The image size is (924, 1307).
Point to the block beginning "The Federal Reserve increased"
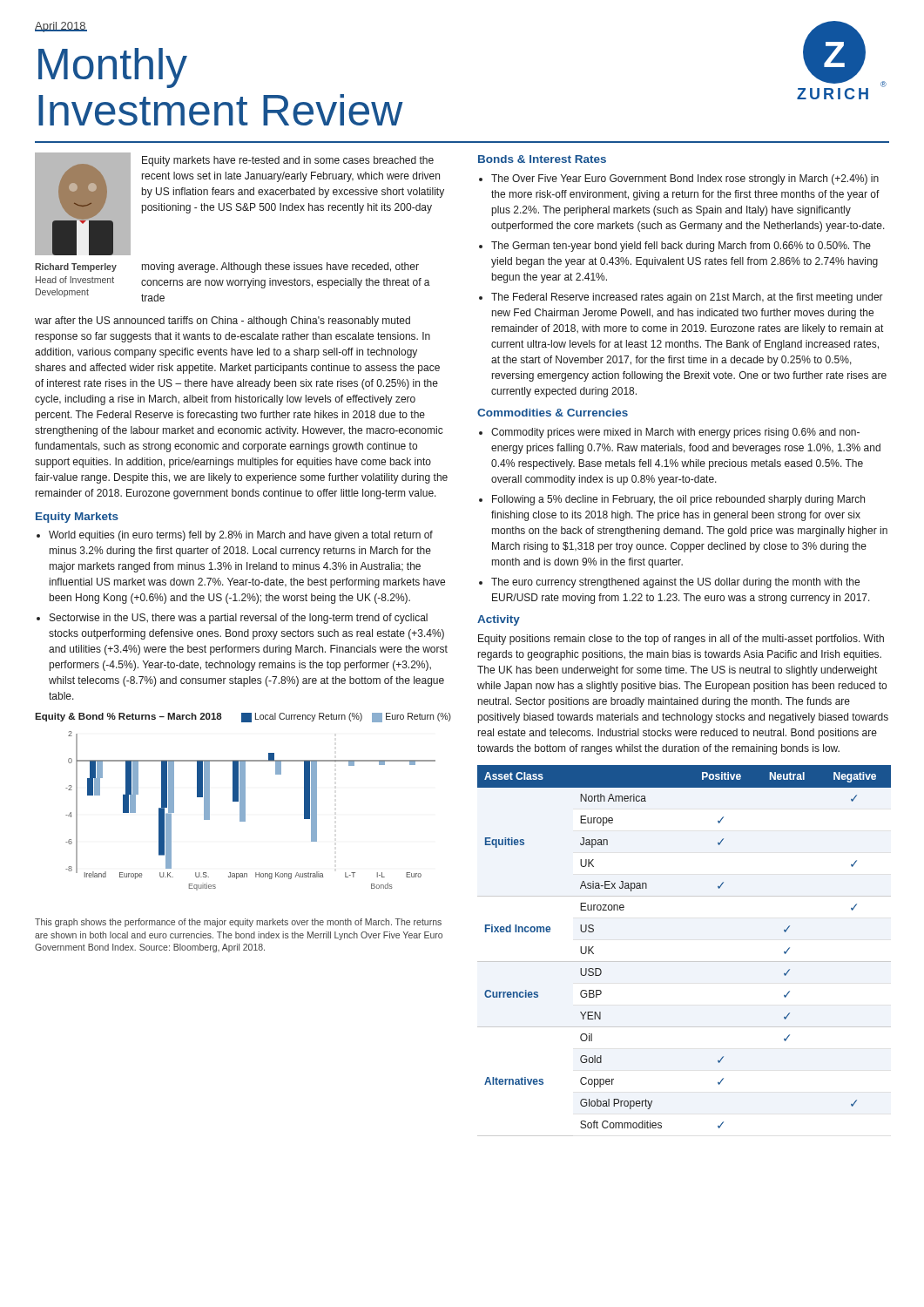point(689,344)
